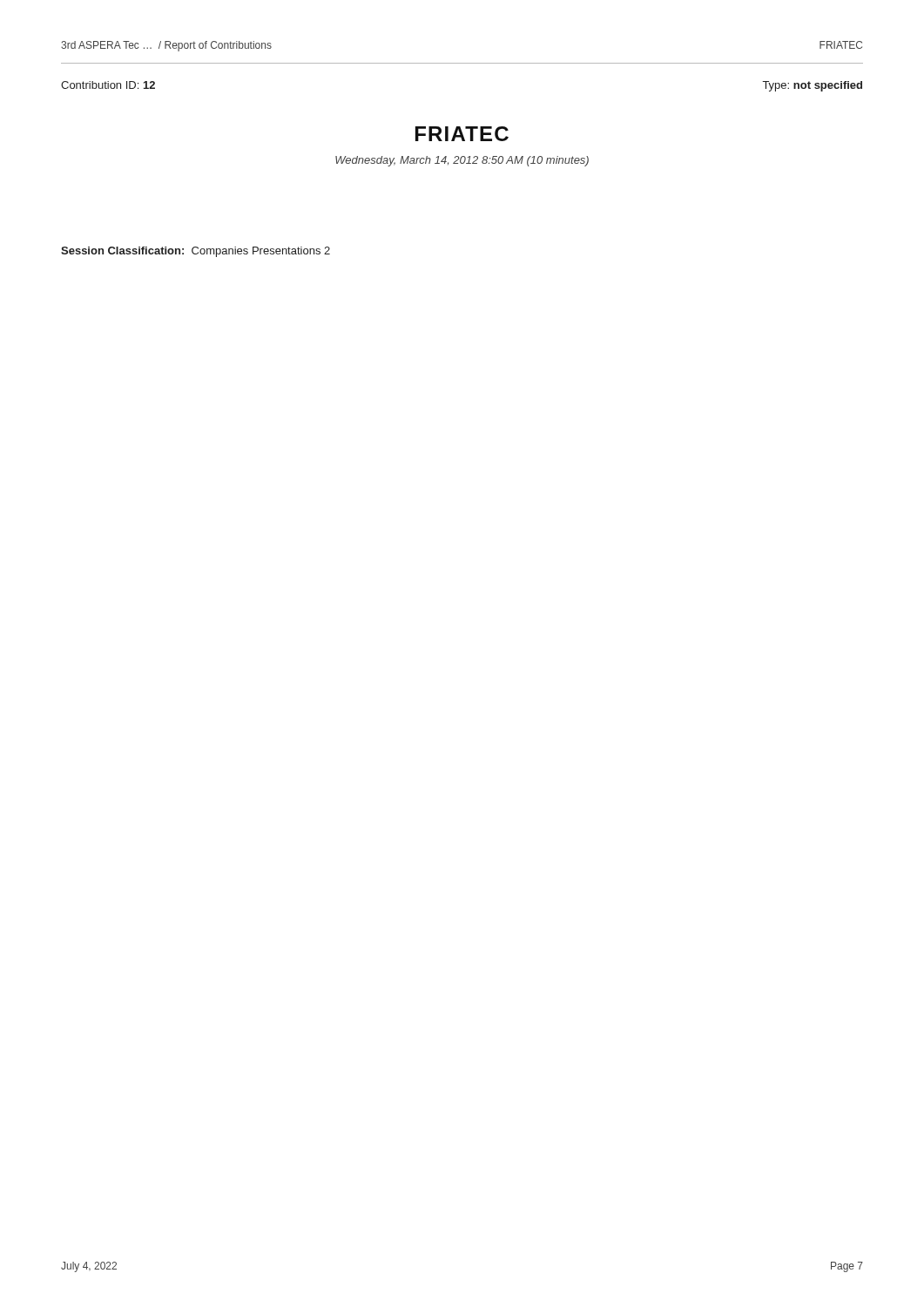Select the text starting "Contribution ID: 12"
The image size is (924, 1307).
click(108, 85)
